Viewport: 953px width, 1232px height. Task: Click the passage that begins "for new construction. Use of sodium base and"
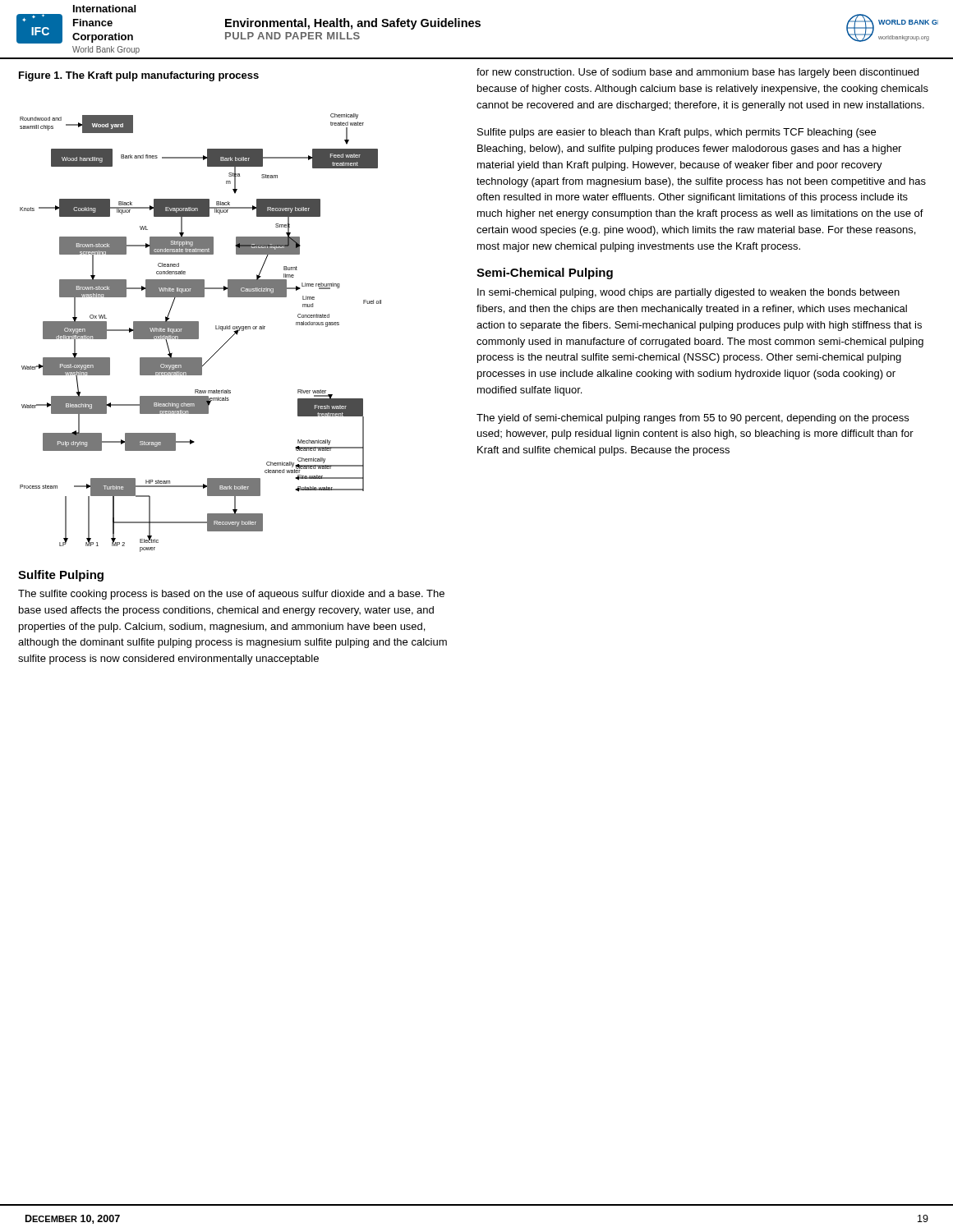point(702,88)
